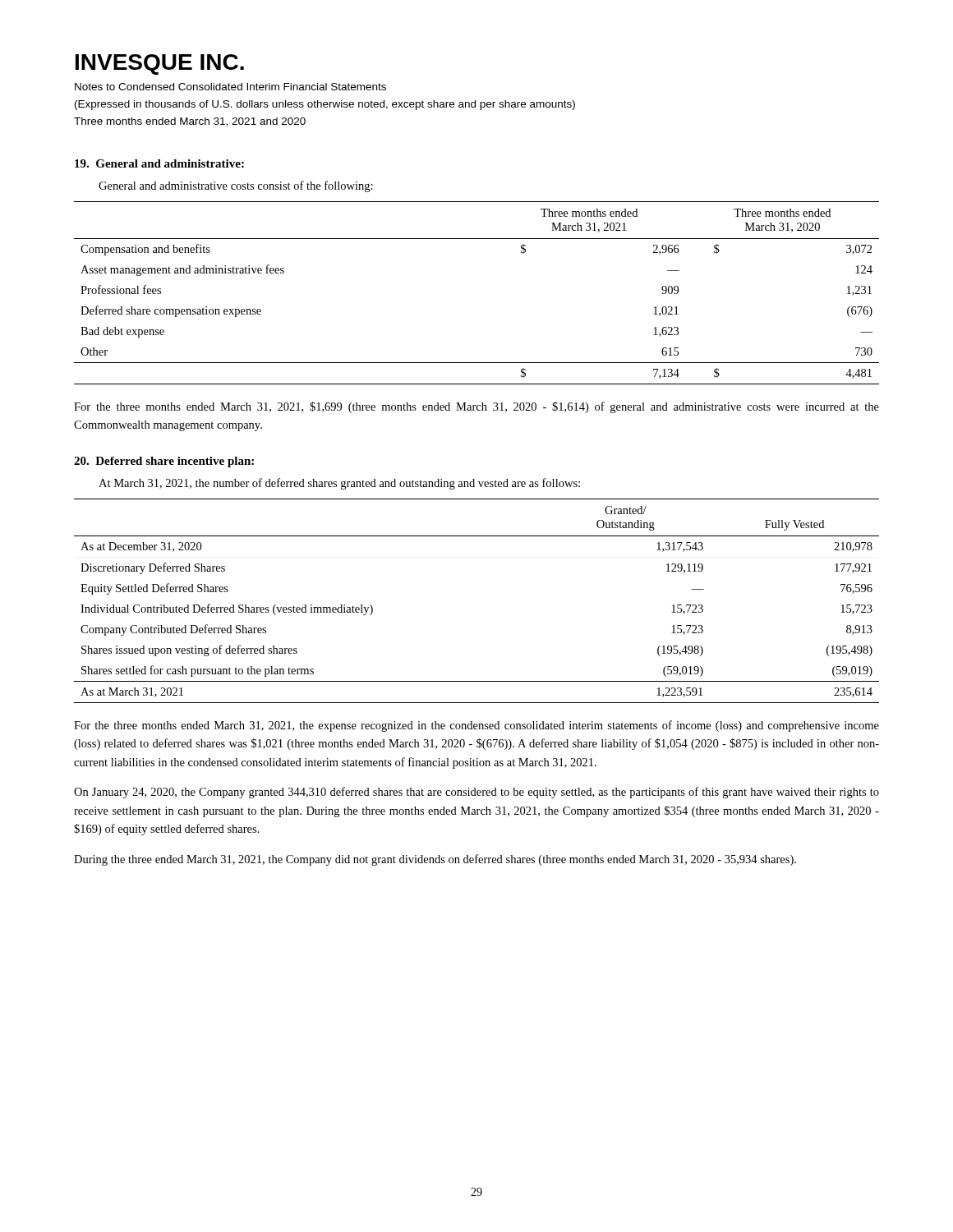
Task: Point to the block beginning "On January 24, 2020, the Company granted"
Action: (x=476, y=810)
